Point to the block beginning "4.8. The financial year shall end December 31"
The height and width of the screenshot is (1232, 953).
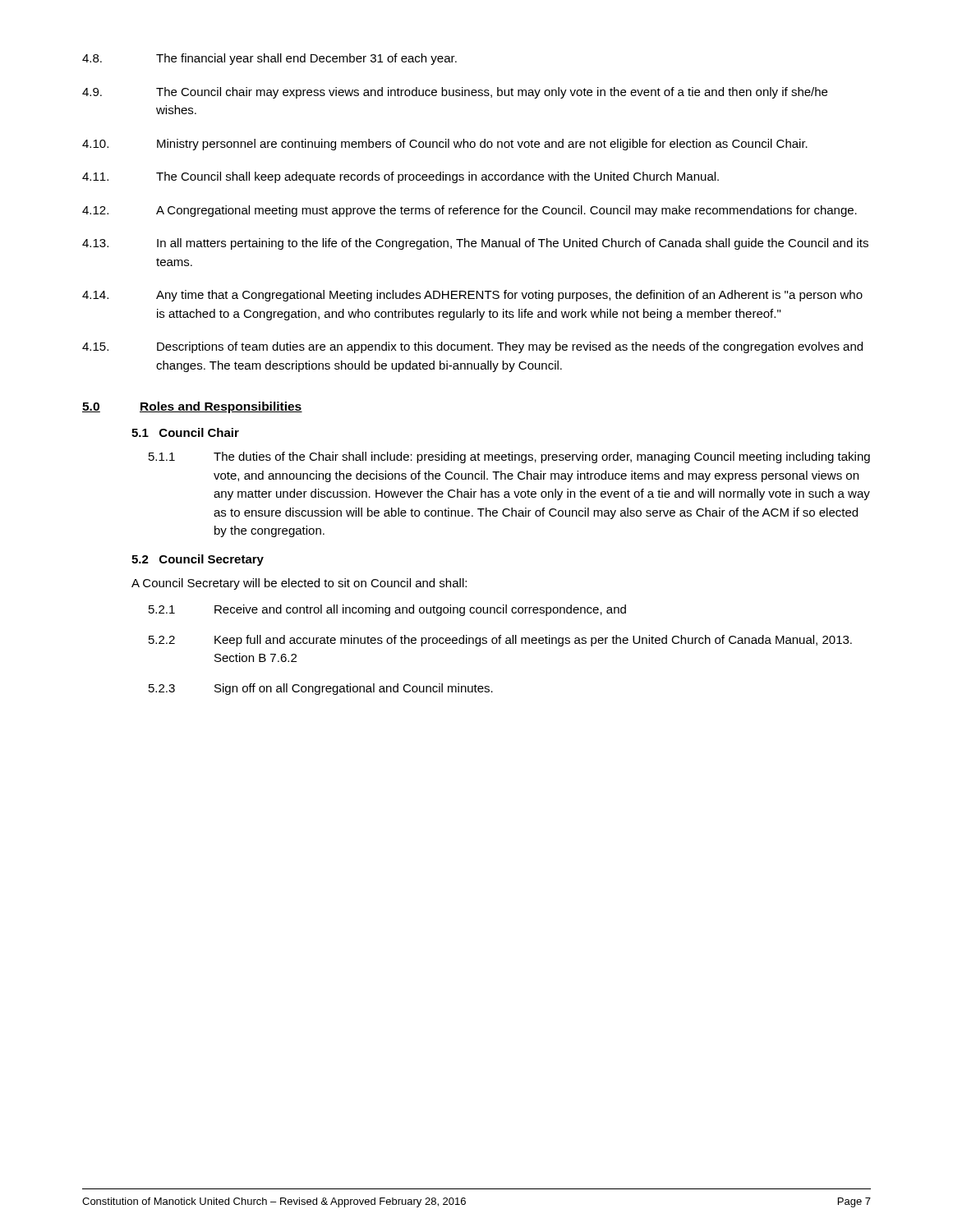click(x=269, y=59)
